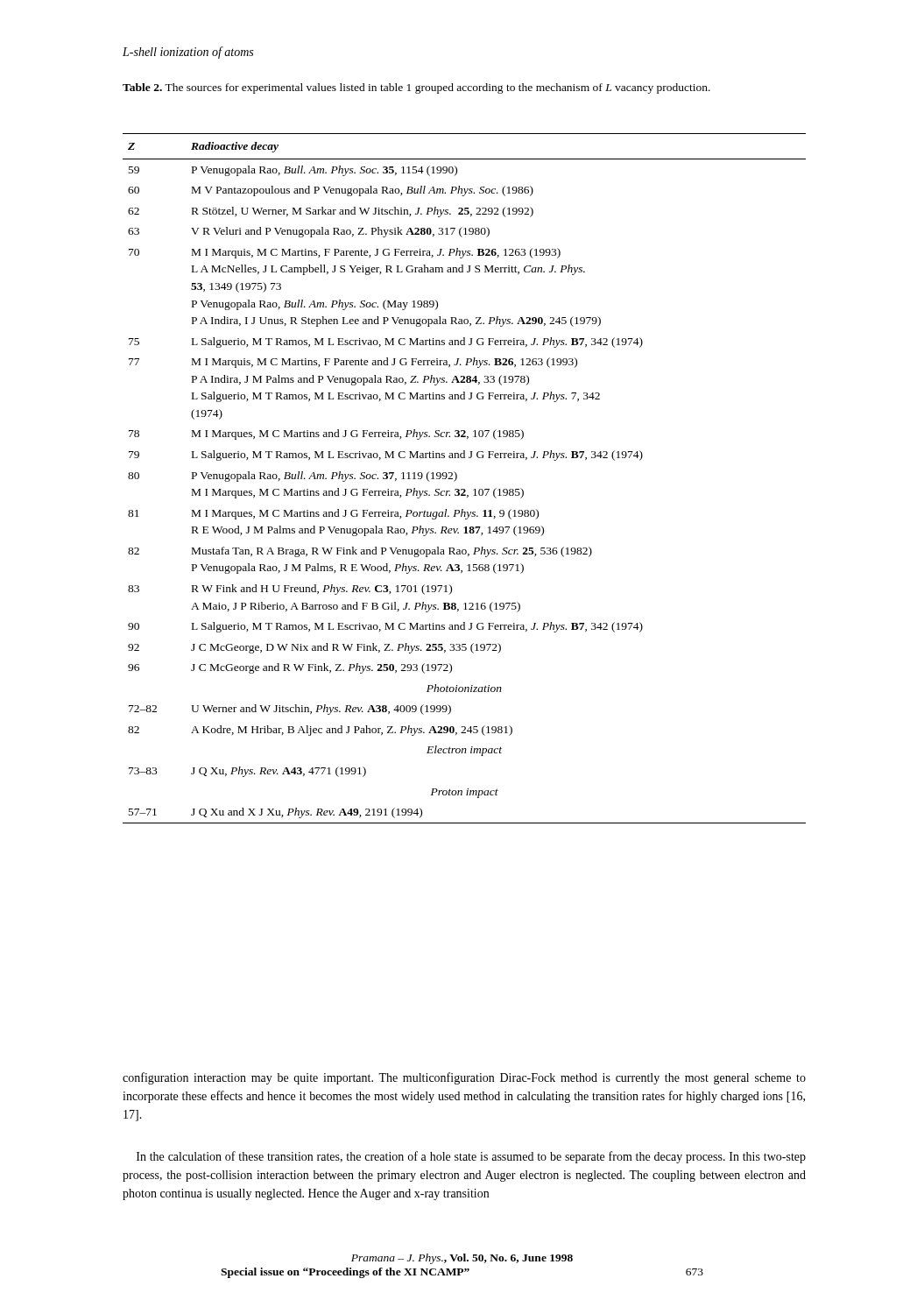Click on the text block that reads "In the calculation of these"
Image resolution: width=924 pixels, height=1314 pixels.
[x=464, y=1175]
